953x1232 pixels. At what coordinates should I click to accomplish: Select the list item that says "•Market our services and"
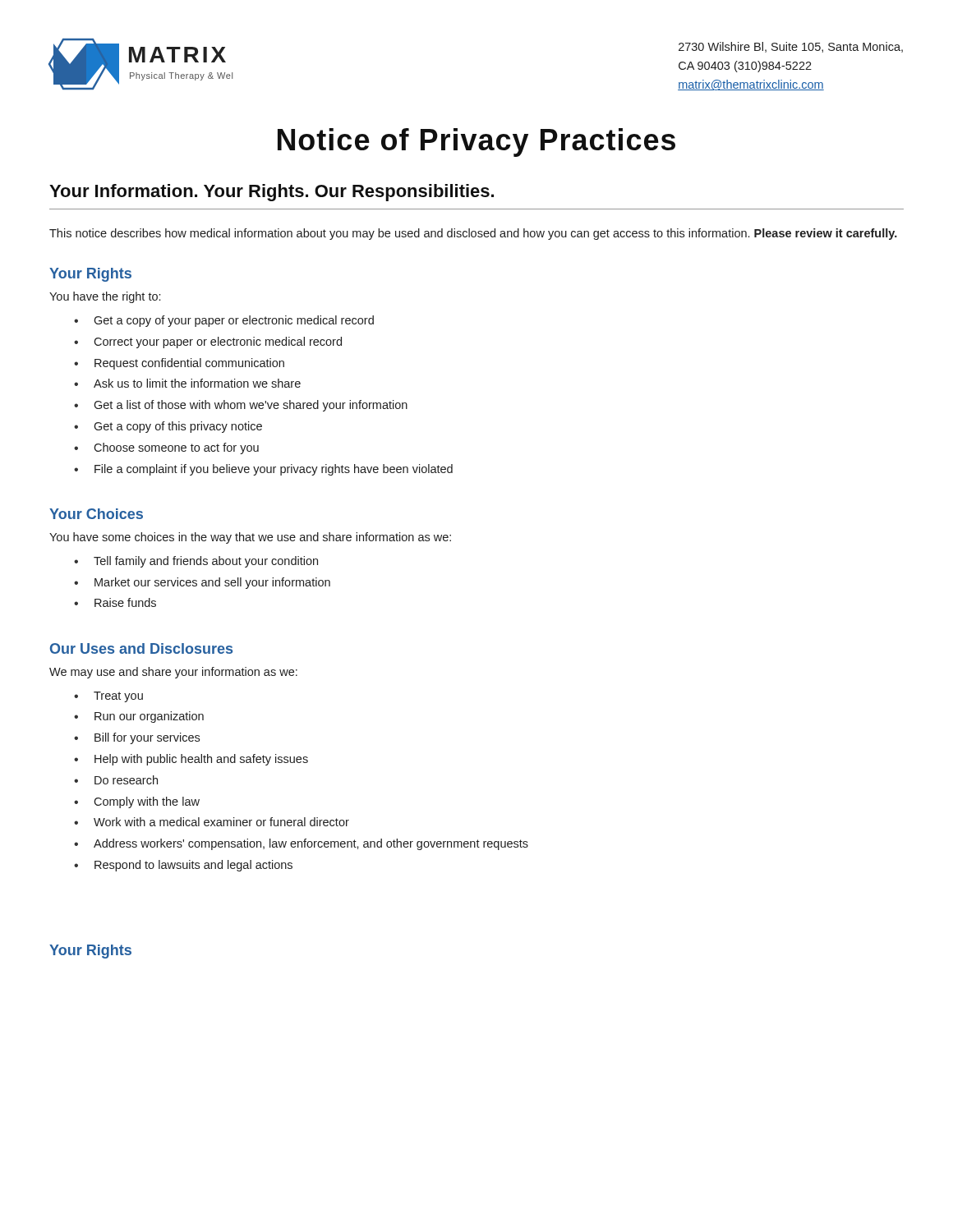202,583
